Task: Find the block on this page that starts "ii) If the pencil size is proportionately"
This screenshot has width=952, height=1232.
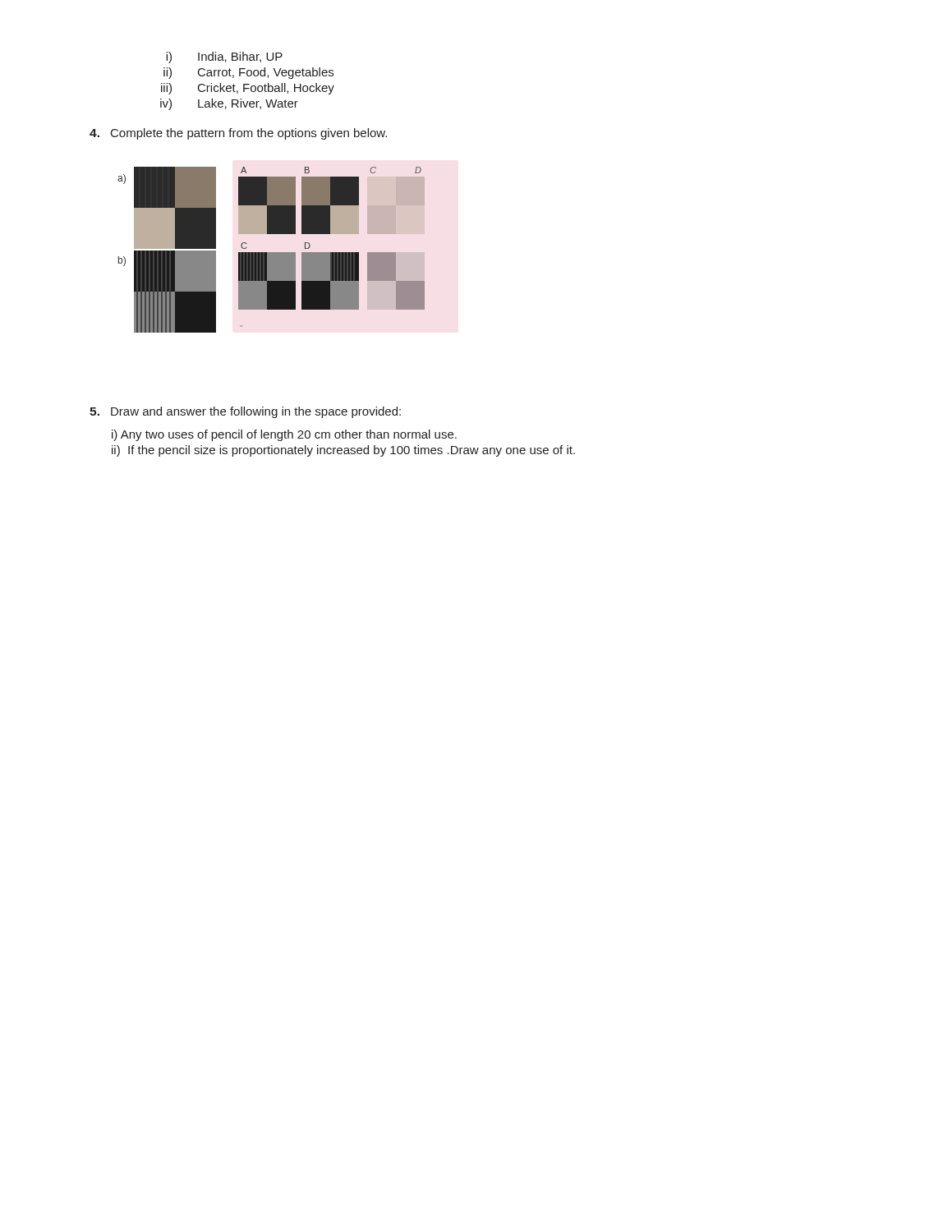Action: 343,450
